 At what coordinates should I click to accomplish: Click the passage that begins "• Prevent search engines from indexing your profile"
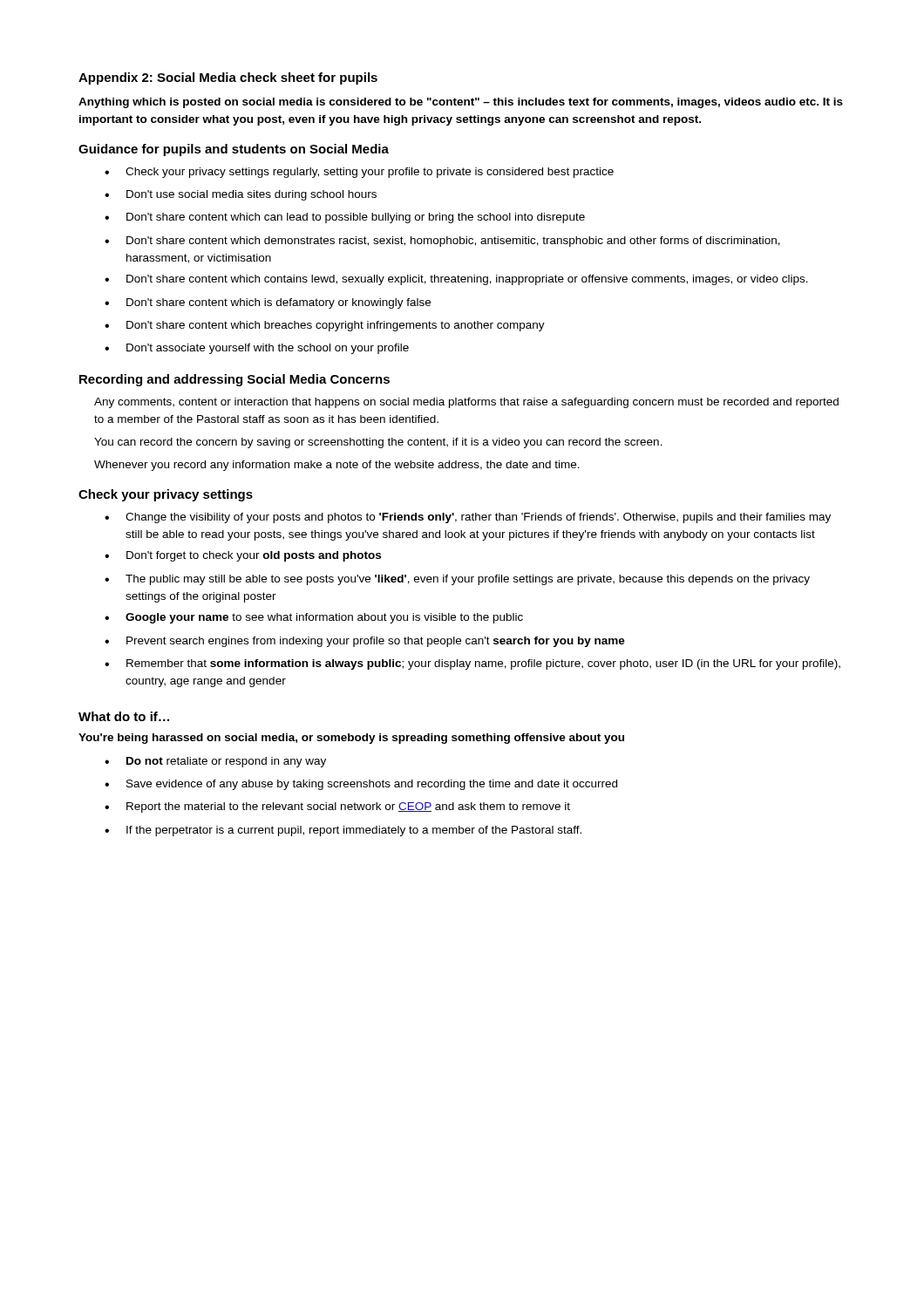coord(365,642)
